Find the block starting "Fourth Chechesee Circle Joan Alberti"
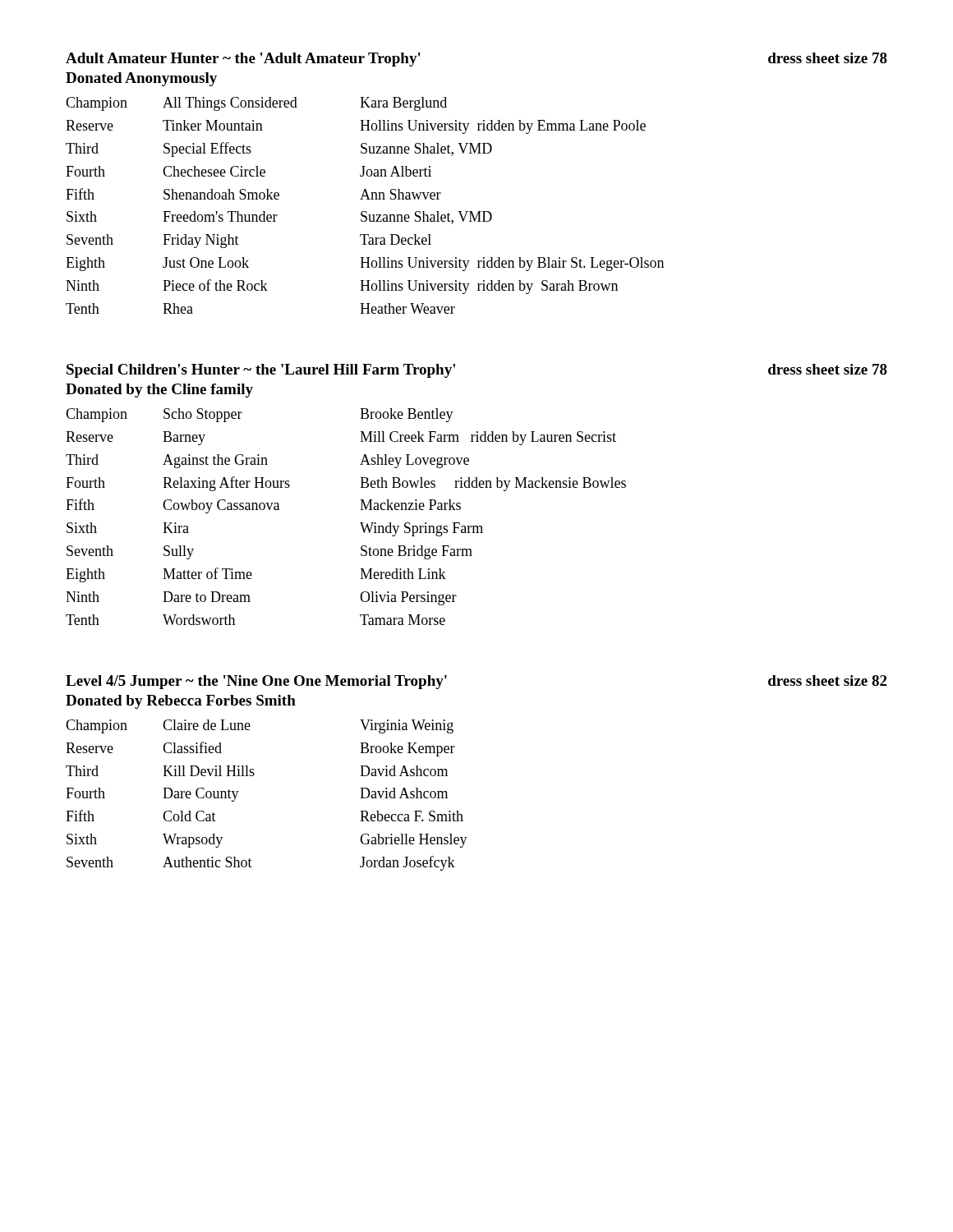The image size is (953, 1232). (x=249, y=171)
